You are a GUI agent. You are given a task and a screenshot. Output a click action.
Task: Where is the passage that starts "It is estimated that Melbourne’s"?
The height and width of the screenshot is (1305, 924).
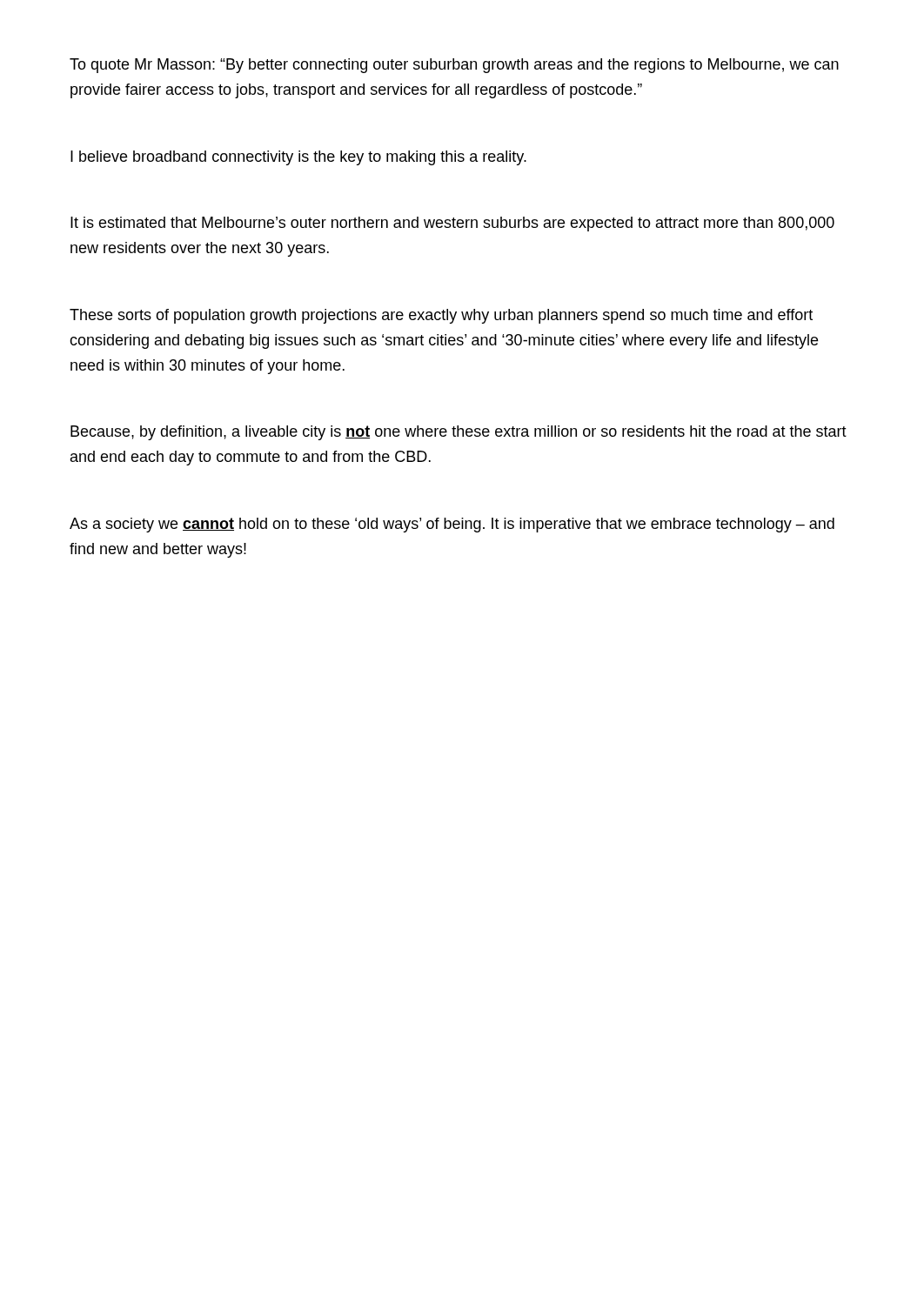coord(452,236)
